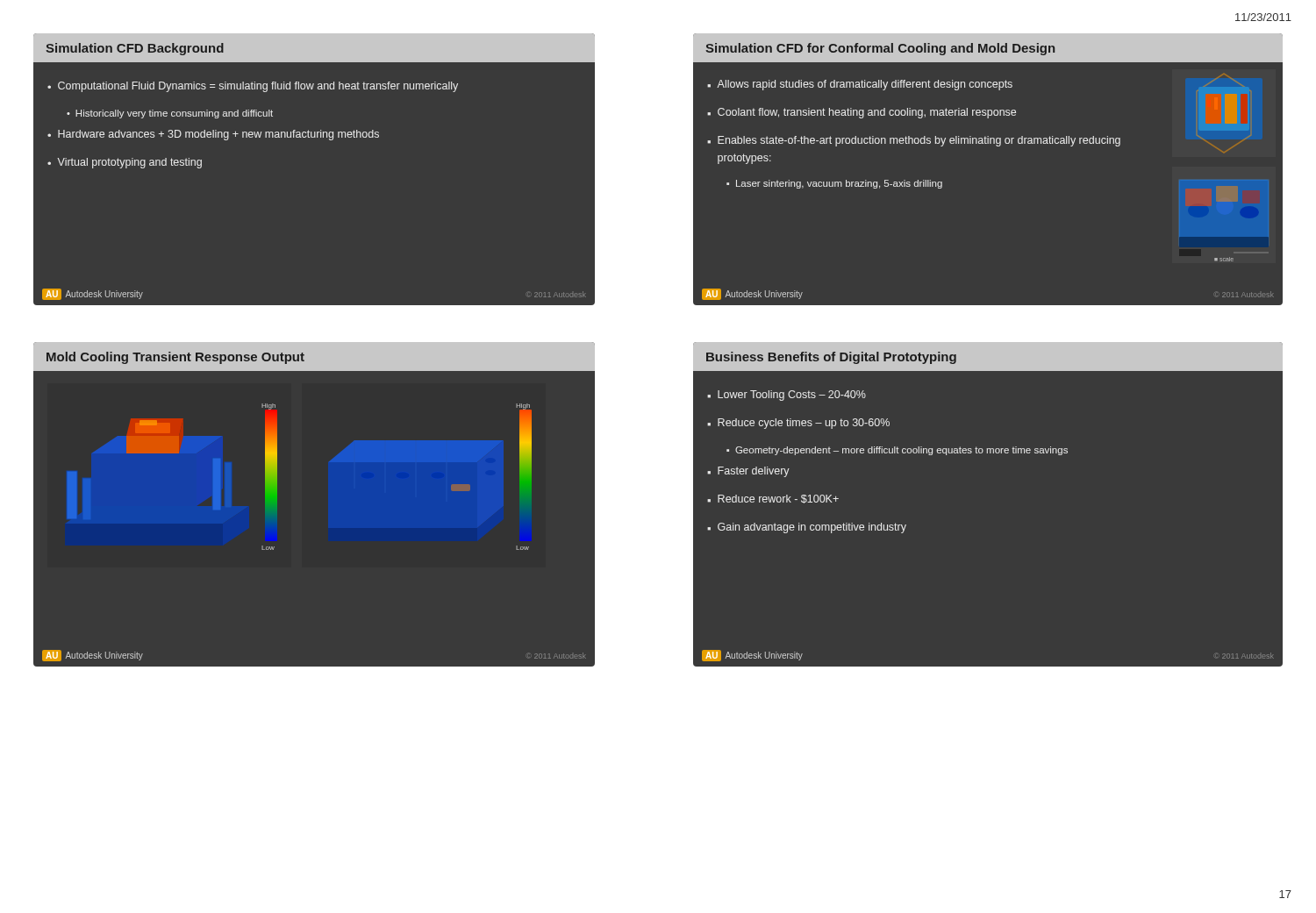Locate the list item that says "• Historically very time consuming and"

pos(170,114)
